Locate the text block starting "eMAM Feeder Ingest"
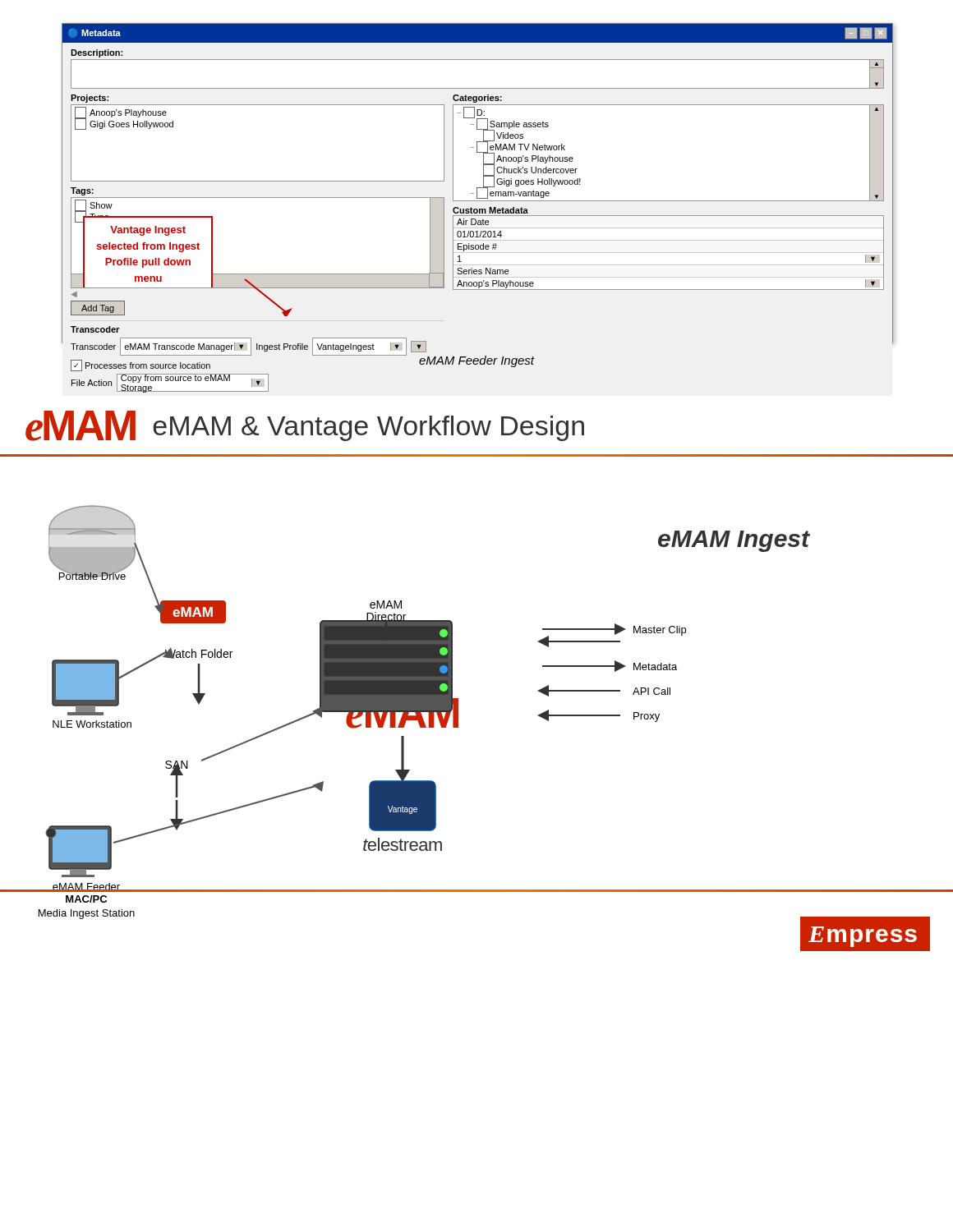This screenshot has height=1232, width=953. 476,360
